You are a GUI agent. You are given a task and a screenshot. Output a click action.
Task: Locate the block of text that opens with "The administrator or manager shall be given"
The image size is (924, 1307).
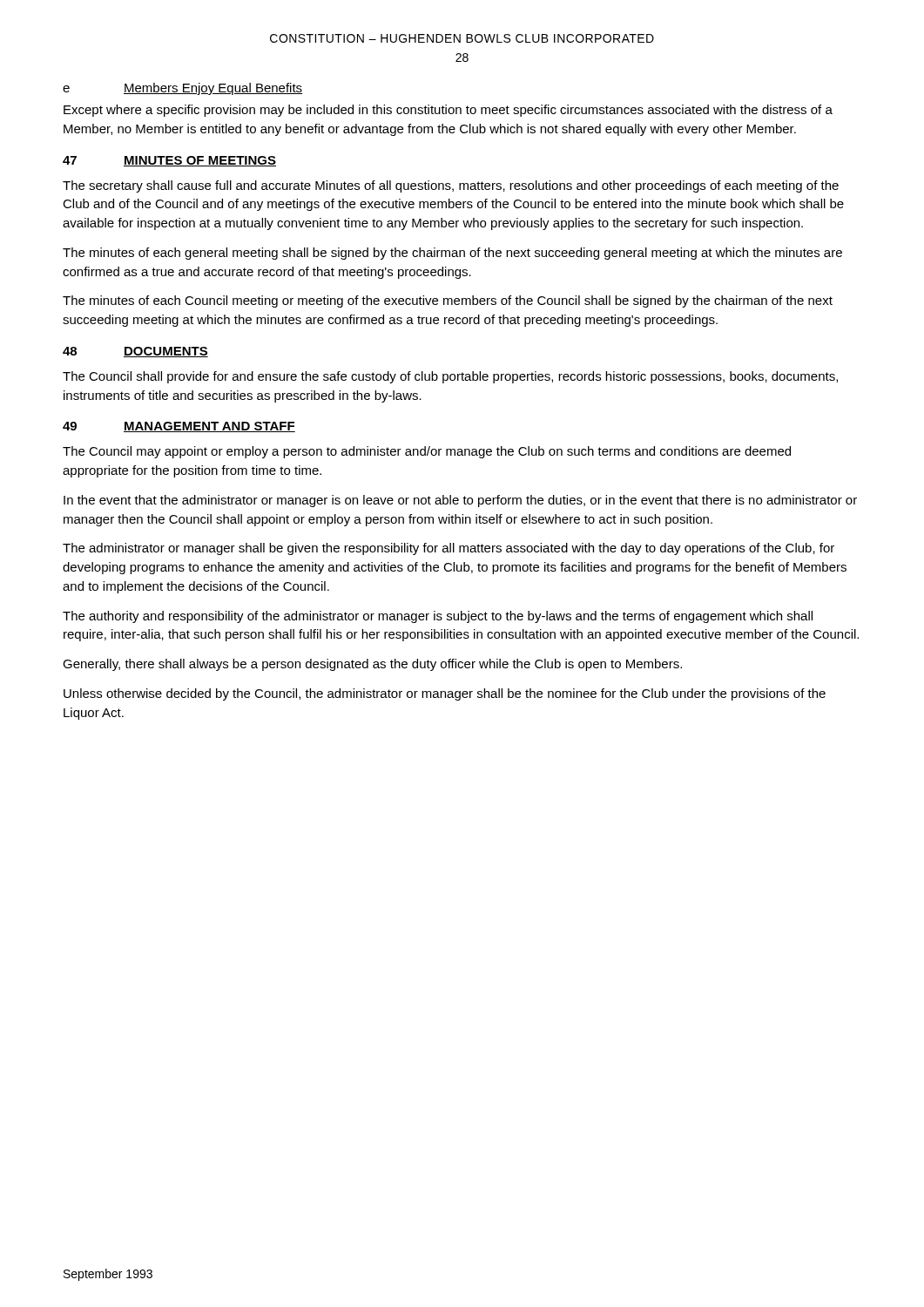click(455, 567)
